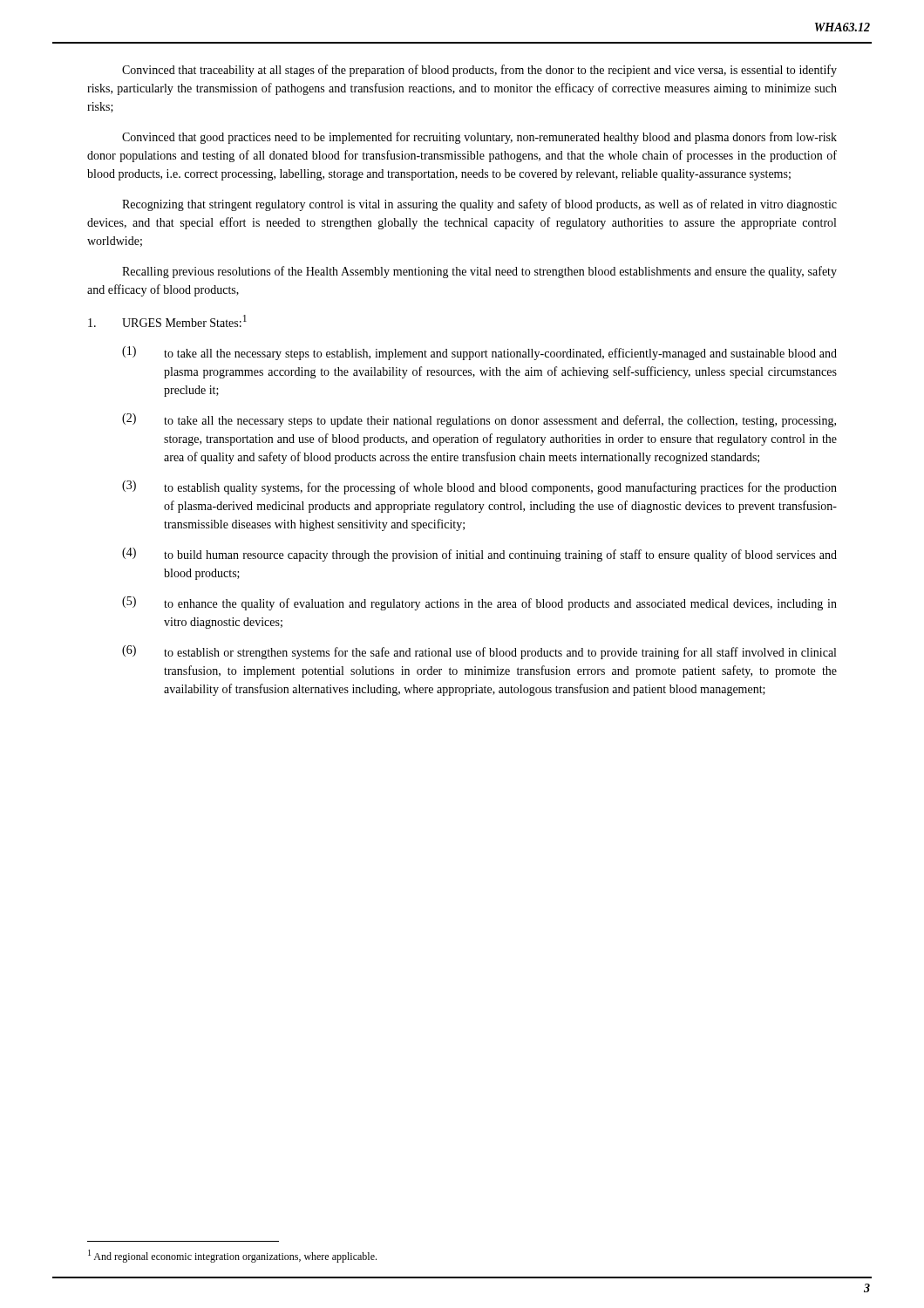Point to the element starting "1 And regional"
The image size is (924, 1308).
tap(232, 1255)
